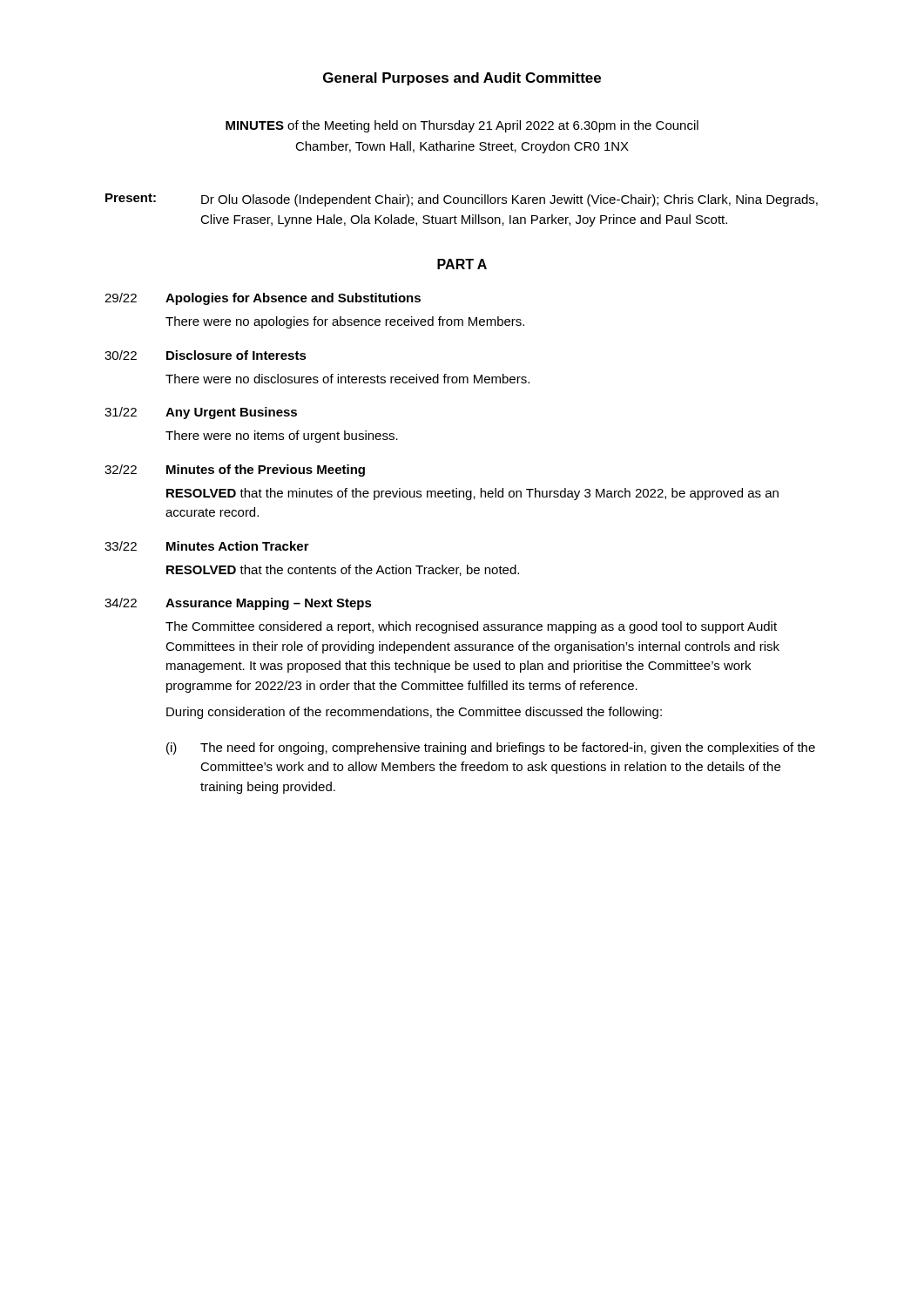Viewport: 924px width, 1307px height.
Task: Find the text block that says "The Committee considered"
Action: click(x=492, y=669)
